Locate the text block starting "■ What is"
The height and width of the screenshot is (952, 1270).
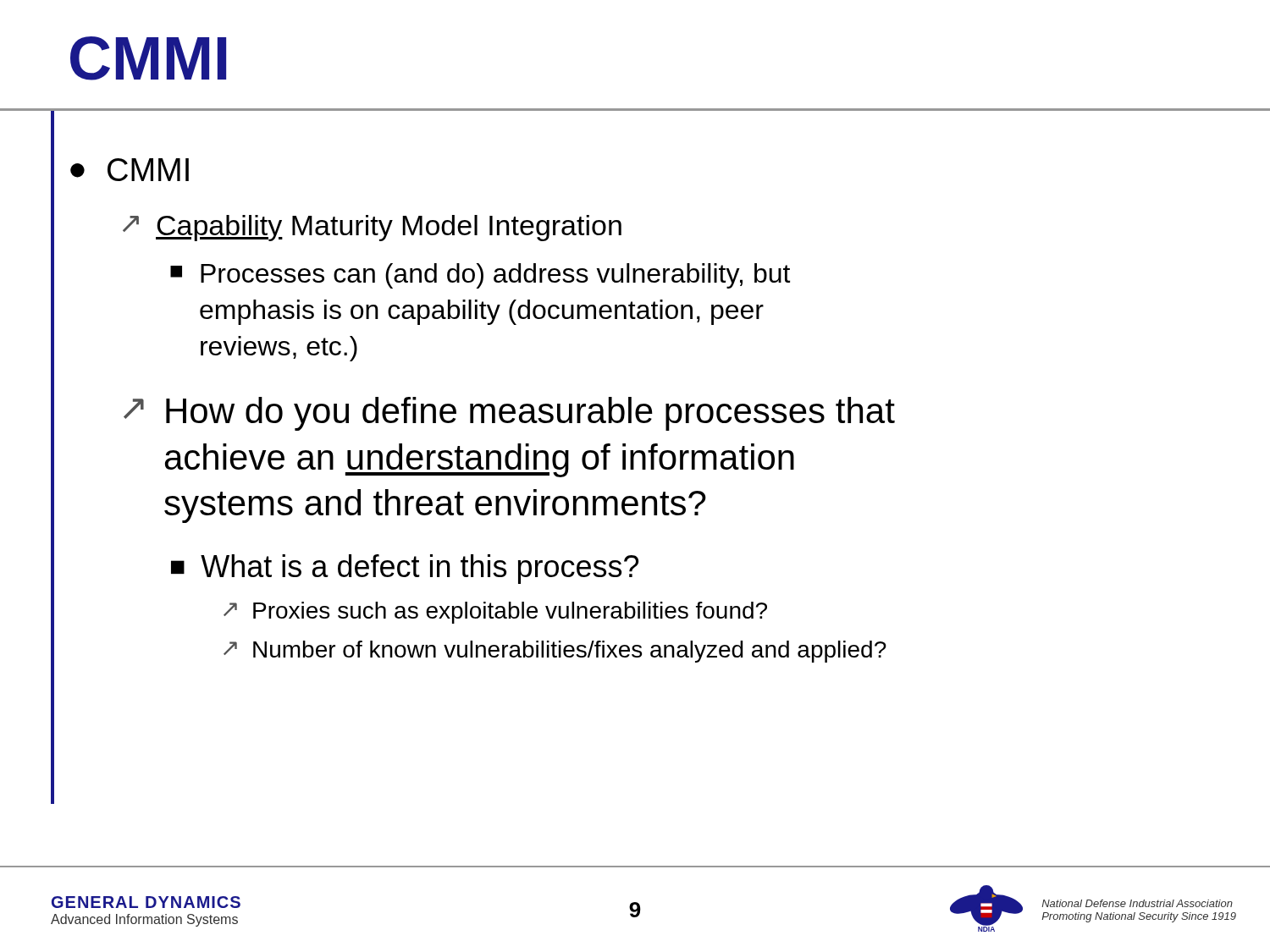[x=404, y=567]
